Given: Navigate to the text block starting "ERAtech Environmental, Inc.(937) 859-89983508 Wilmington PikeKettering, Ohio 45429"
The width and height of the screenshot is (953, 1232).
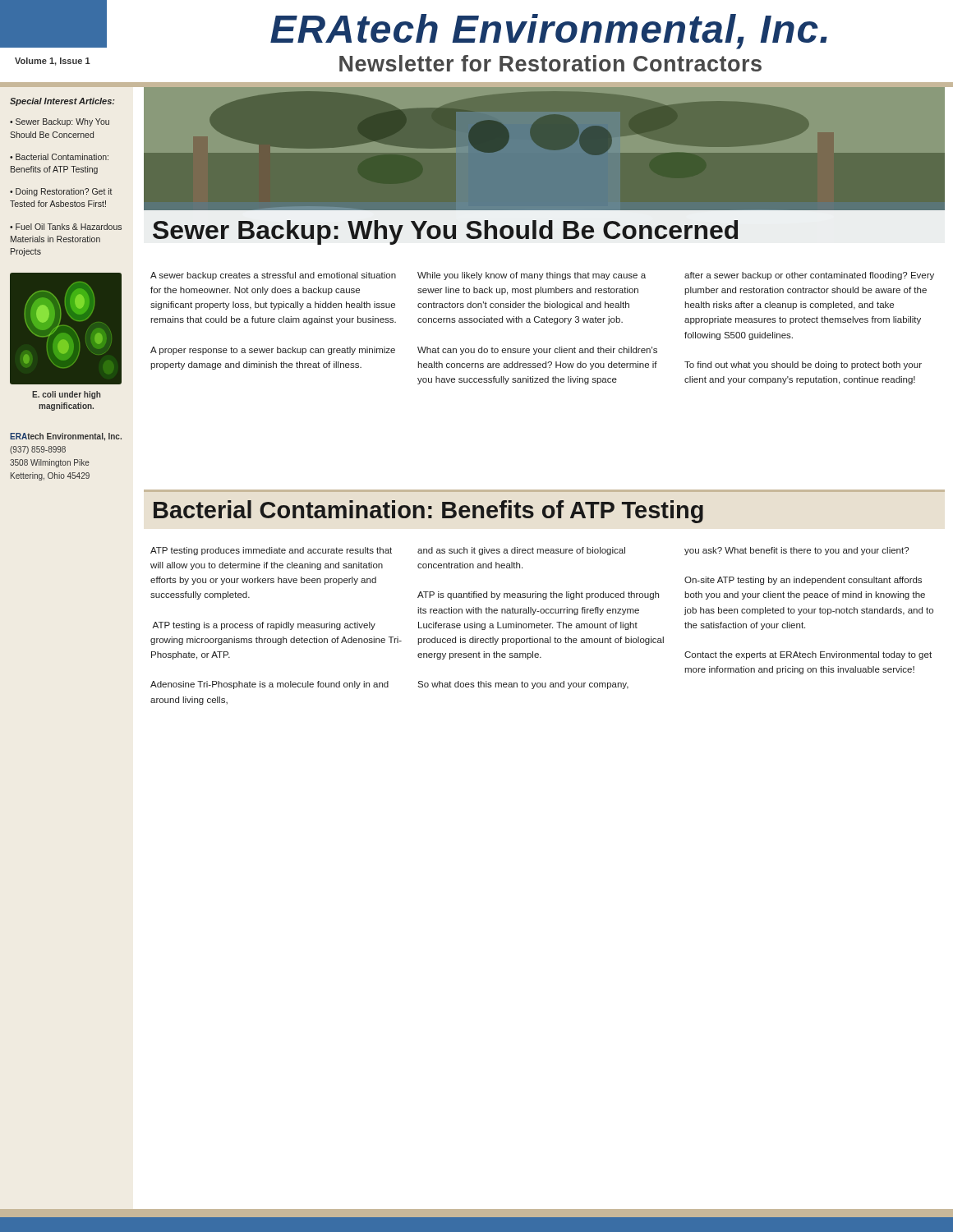Looking at the screenshot, I should click(x=66, y=457).
